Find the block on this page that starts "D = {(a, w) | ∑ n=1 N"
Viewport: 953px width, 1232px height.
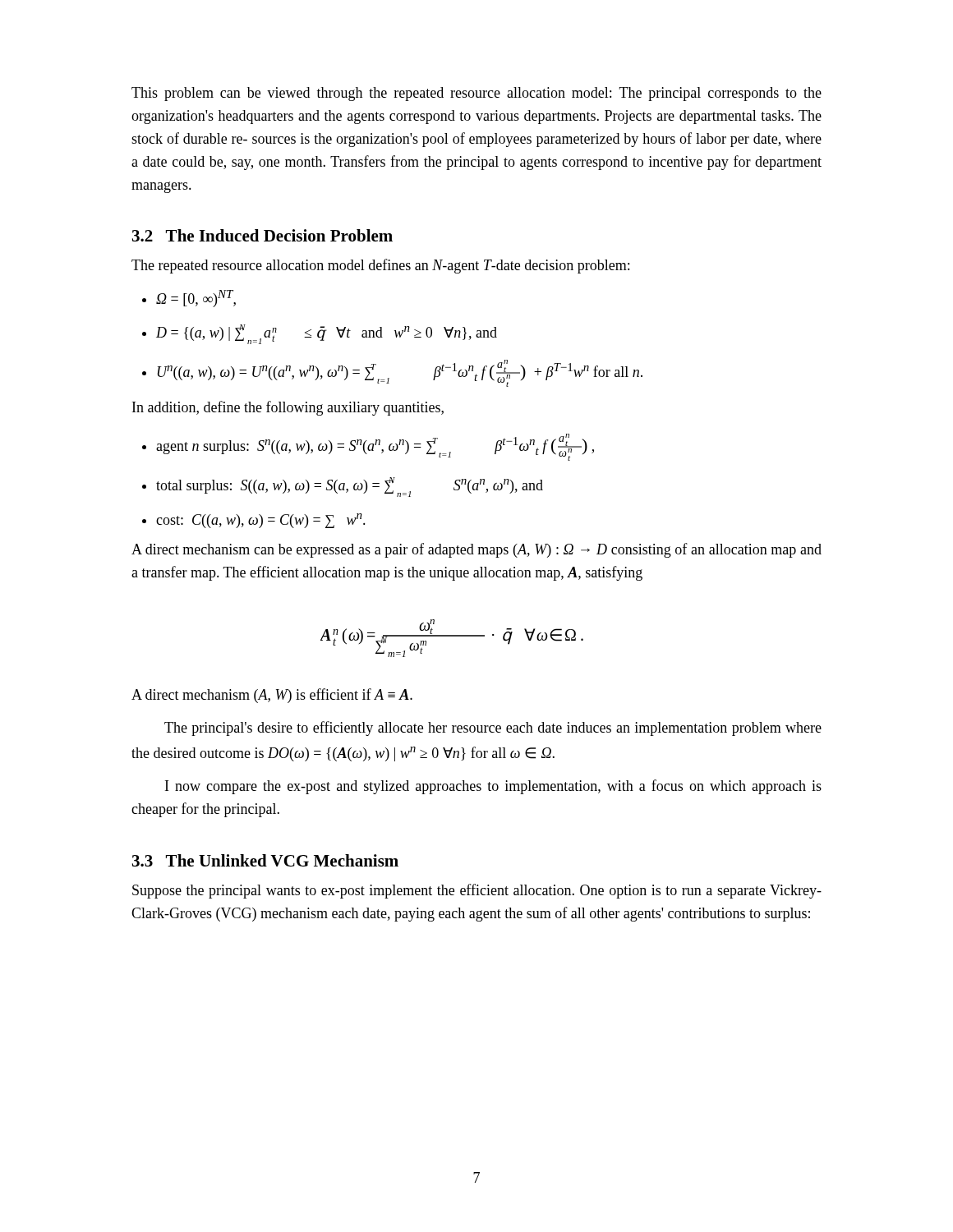[x=327, y=333]
